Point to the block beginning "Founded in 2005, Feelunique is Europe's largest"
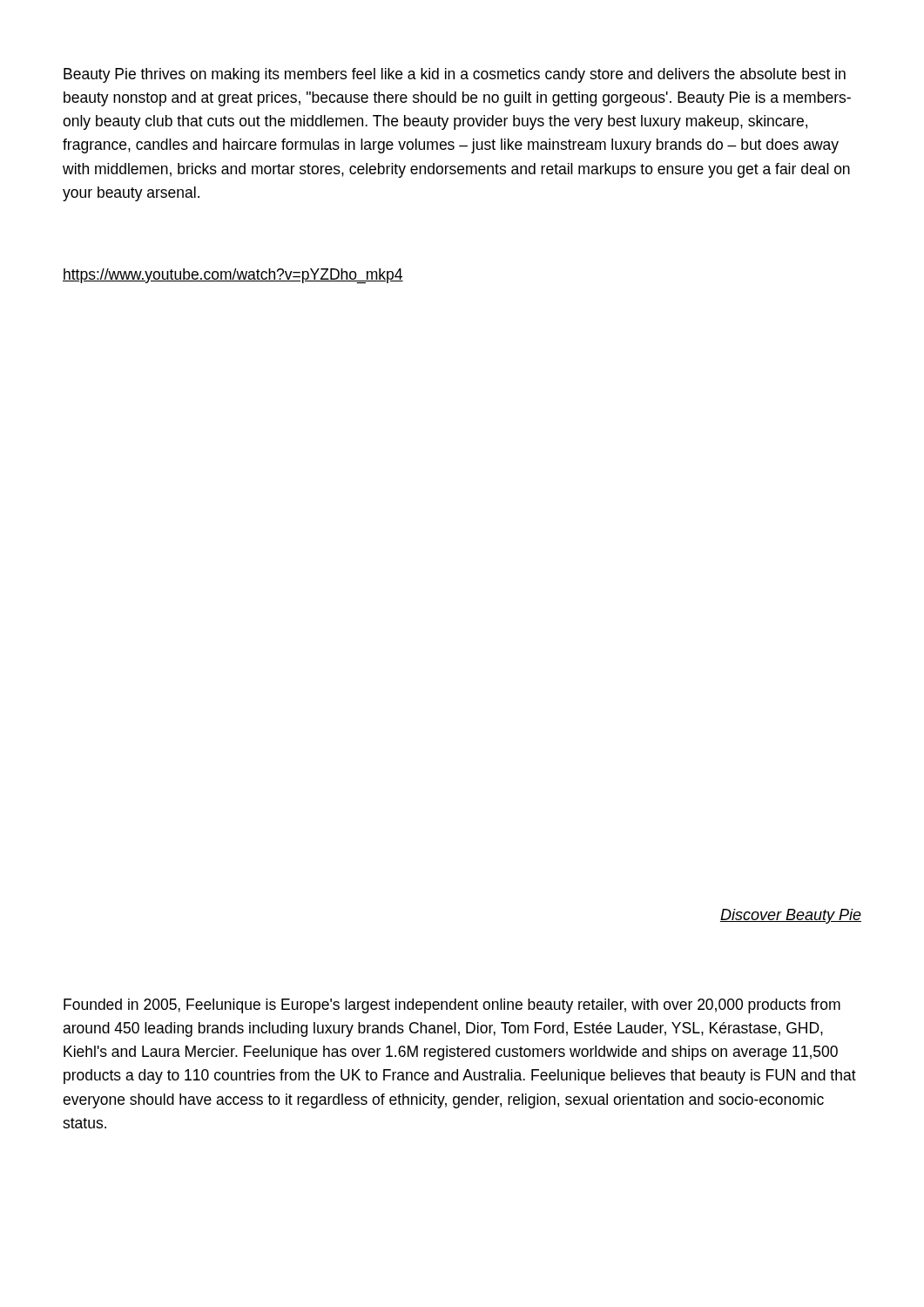Screen dimensions: 1307x924 click(x=459, y=1064)
